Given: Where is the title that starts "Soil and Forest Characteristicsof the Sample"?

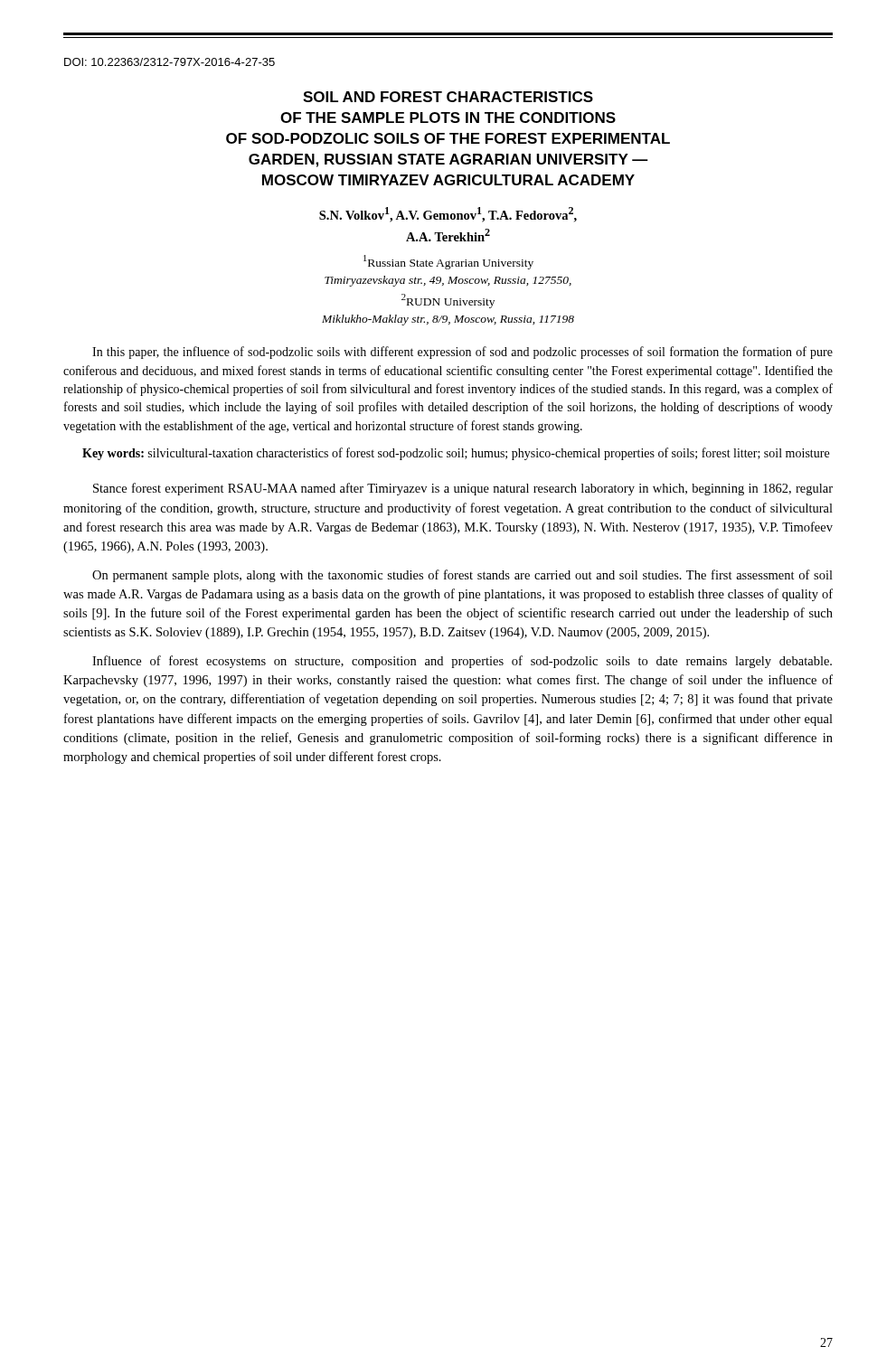Looking at the screenshot, I should pos(448,139).
